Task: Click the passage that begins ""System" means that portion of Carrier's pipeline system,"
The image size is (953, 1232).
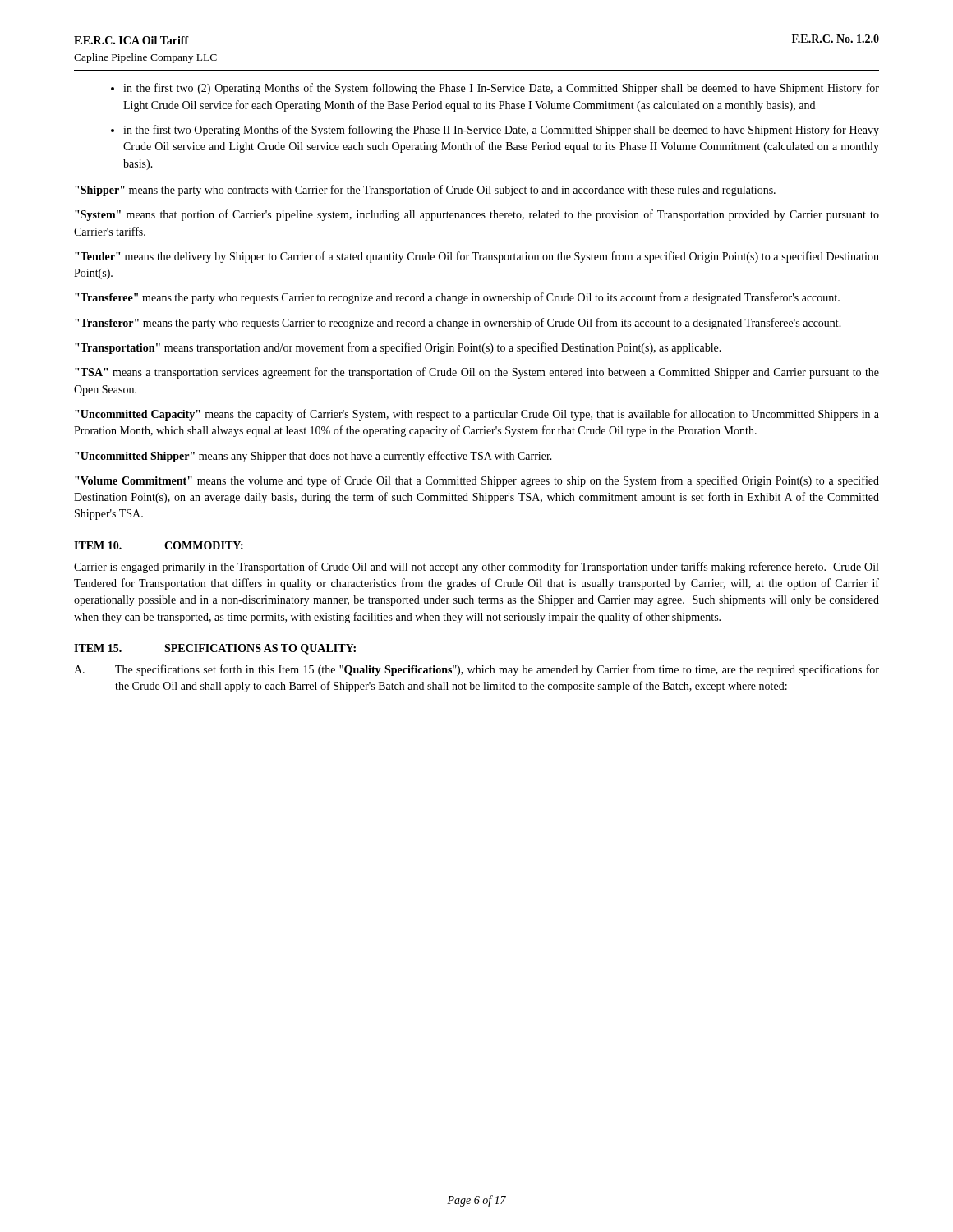Action: click(x=476, y=223)
